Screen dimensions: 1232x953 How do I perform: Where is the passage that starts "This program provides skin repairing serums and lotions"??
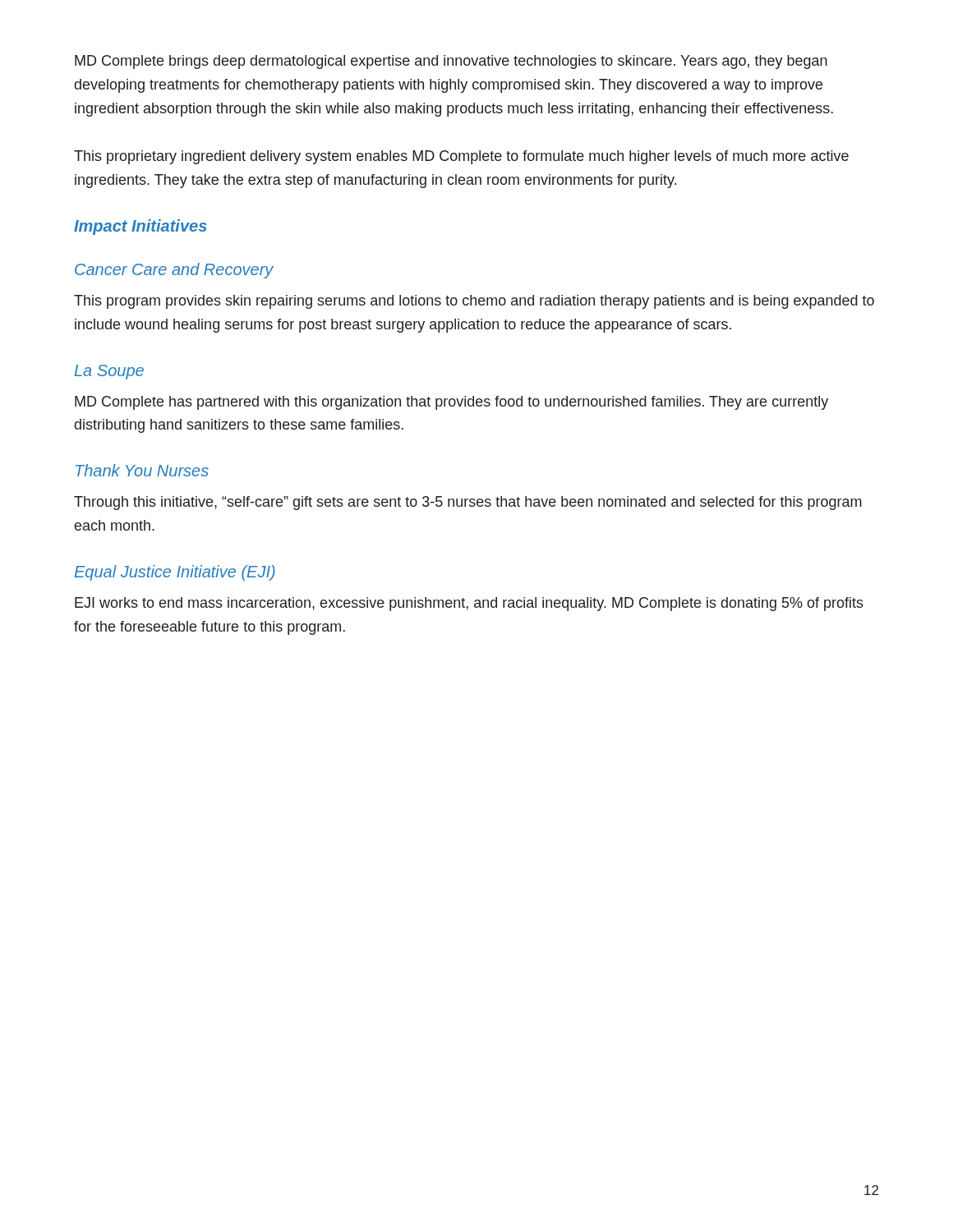[474, 312]
